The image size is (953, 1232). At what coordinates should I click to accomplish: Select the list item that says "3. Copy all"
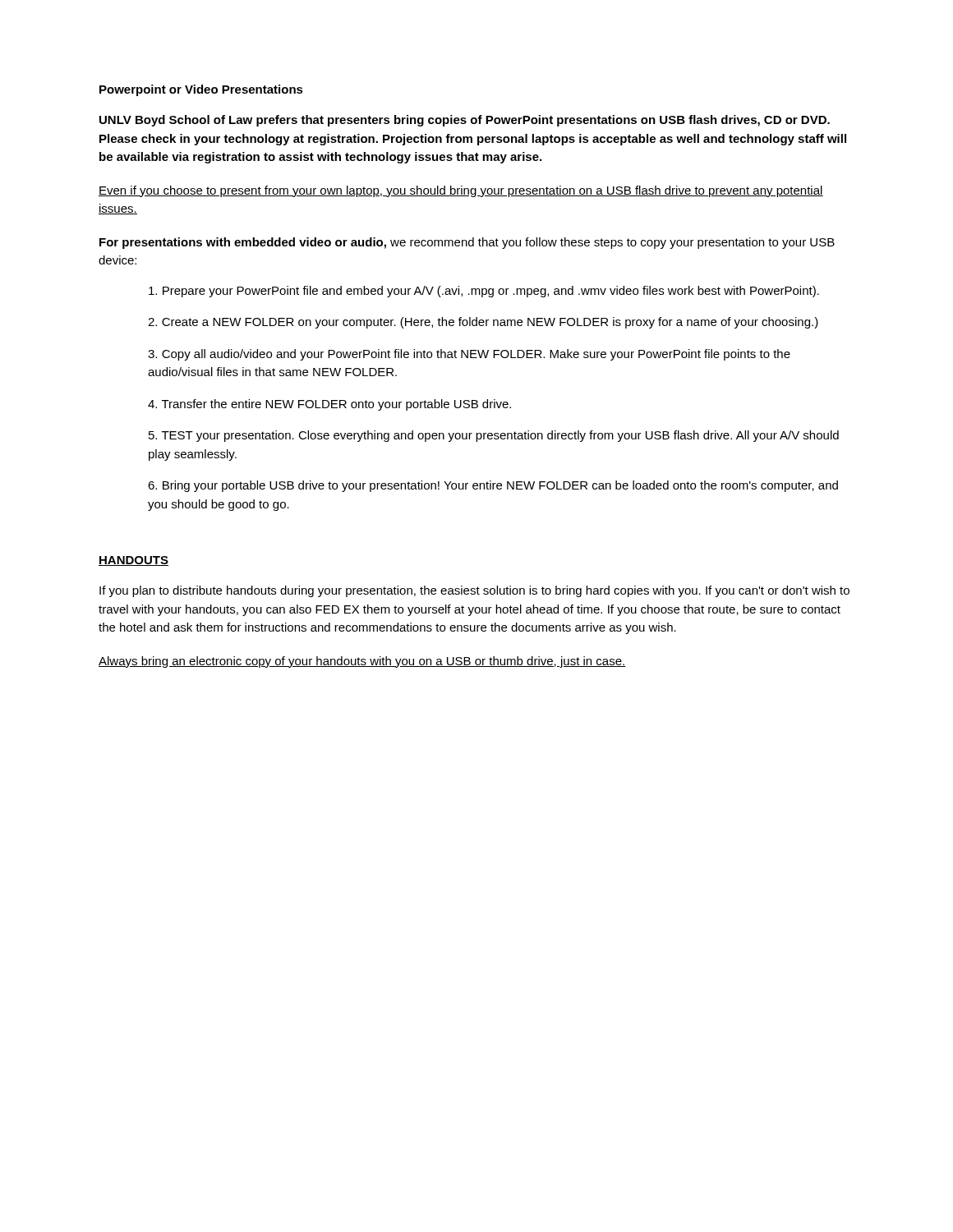(469, 362)
